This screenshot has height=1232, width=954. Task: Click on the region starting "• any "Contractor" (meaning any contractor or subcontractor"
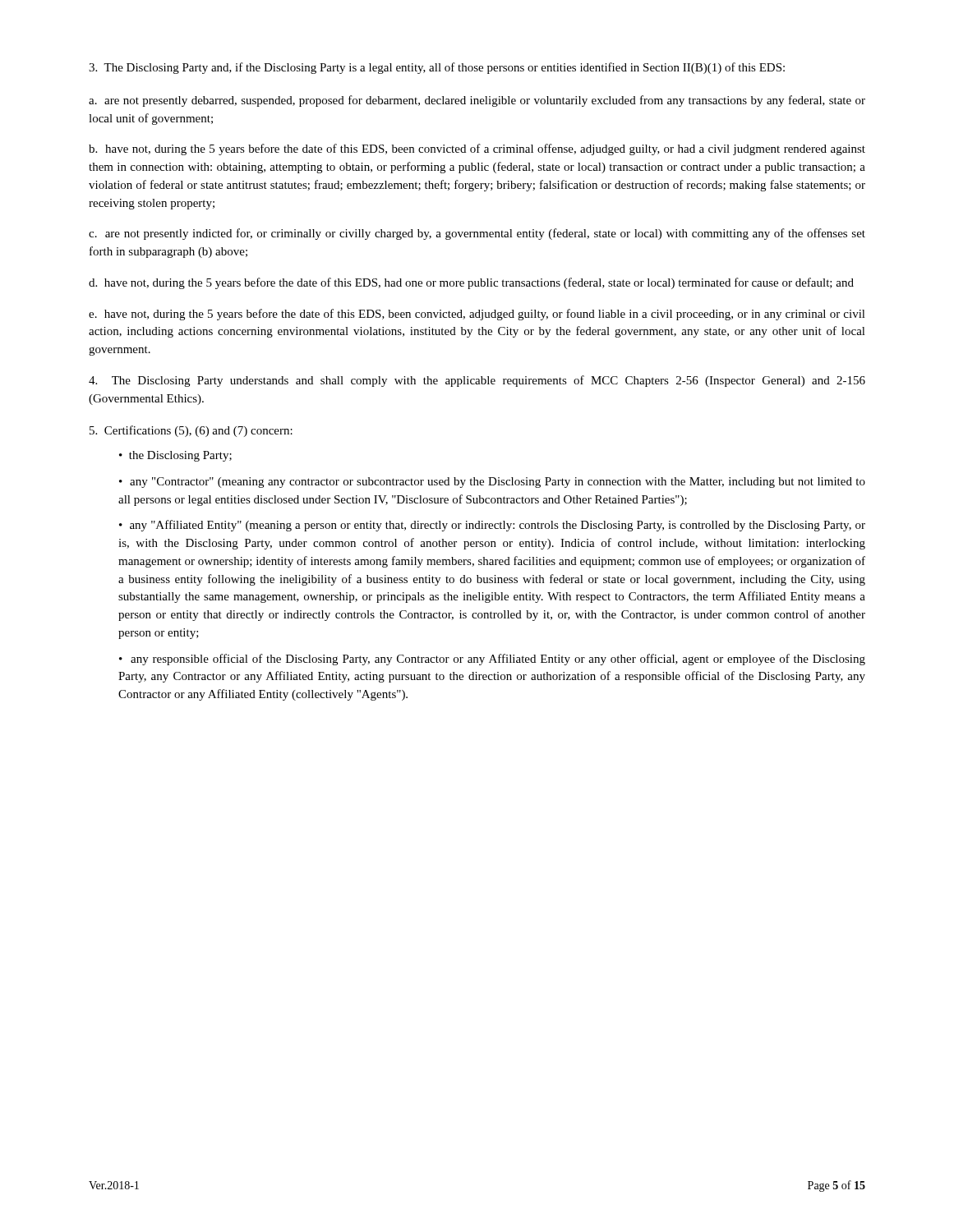(492, 490)
